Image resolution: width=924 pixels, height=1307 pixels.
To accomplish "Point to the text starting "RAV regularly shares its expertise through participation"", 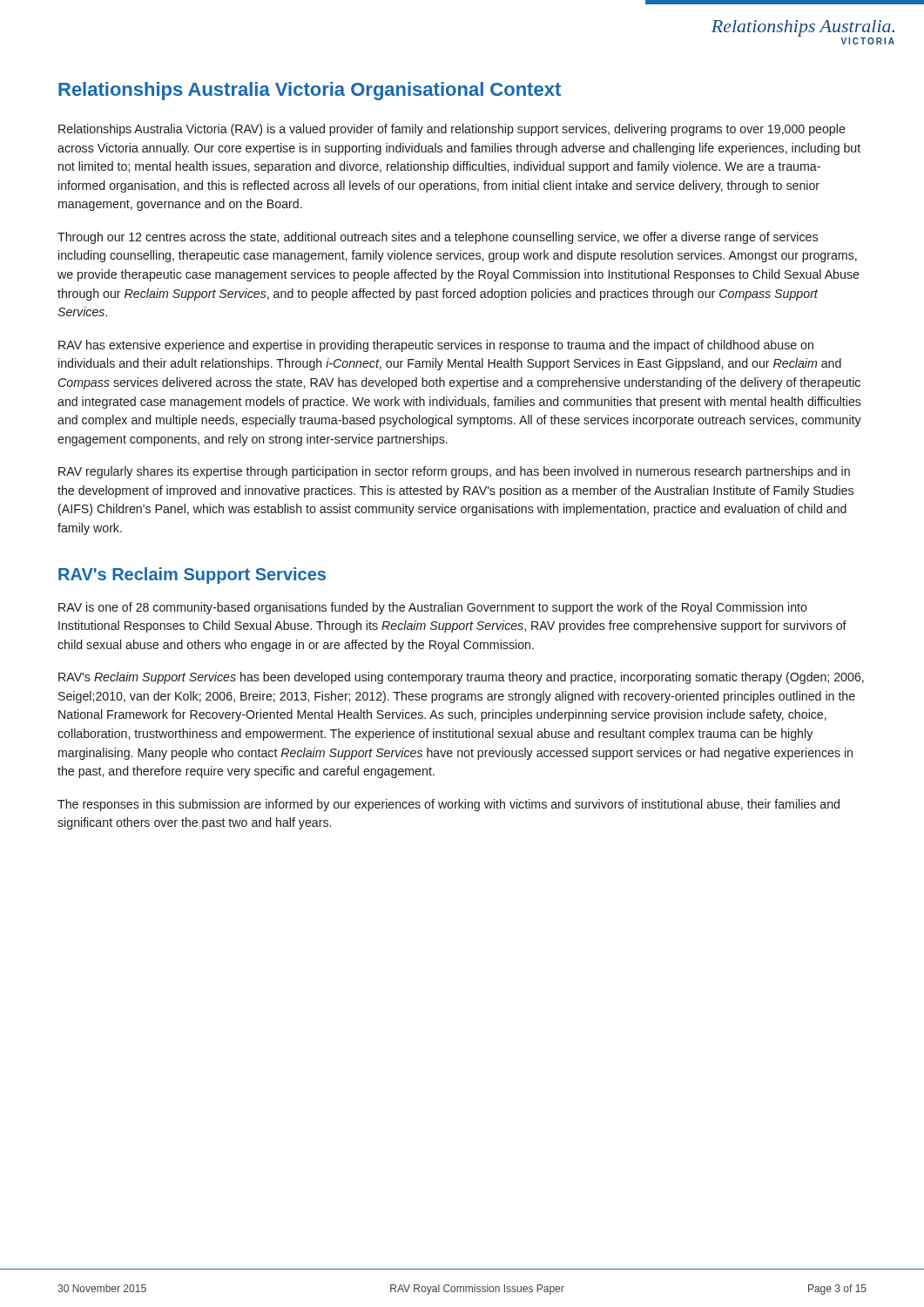I will pyautogui.click(x=462, y=501).
